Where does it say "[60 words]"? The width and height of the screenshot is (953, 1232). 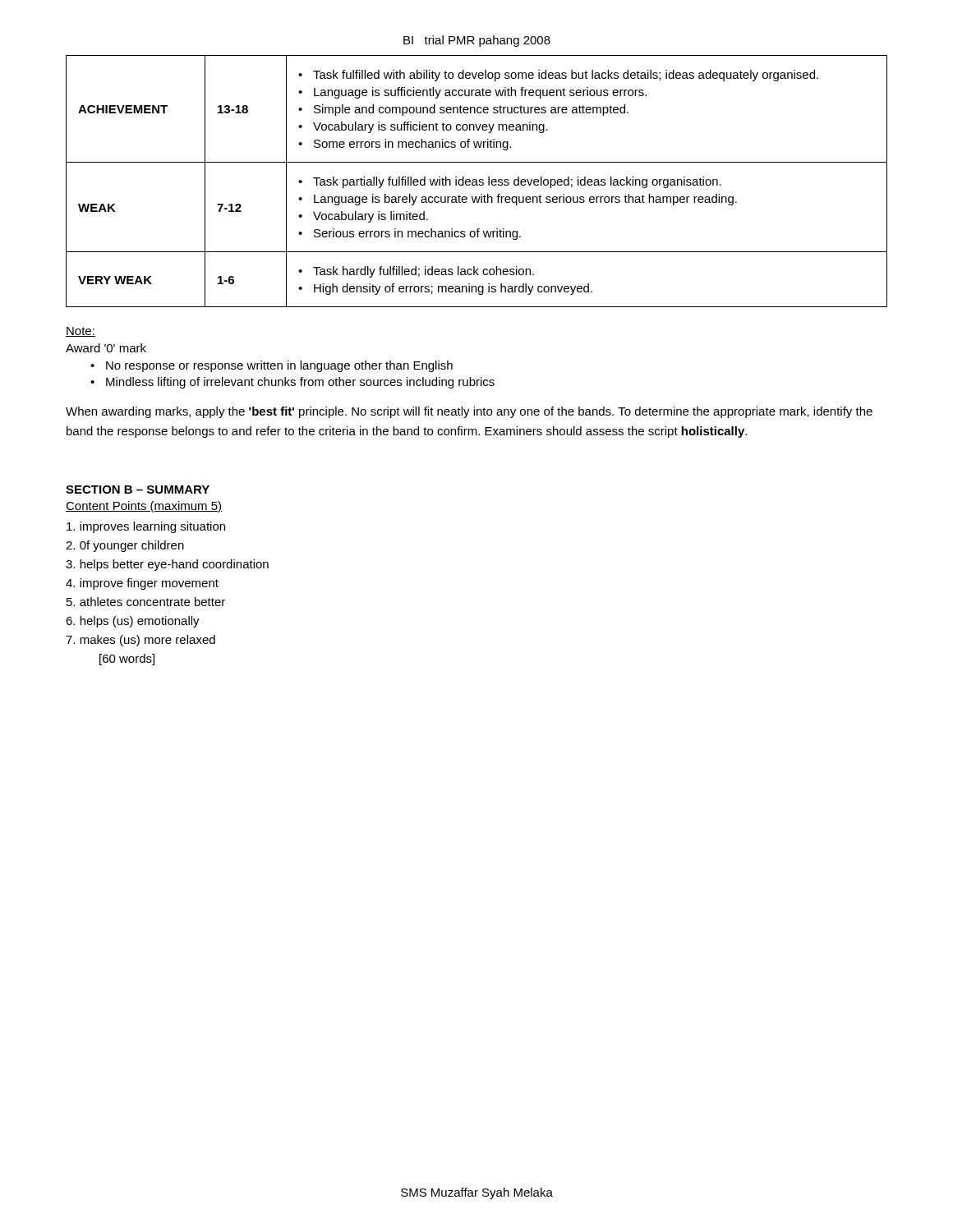click(x=127, y=658)
